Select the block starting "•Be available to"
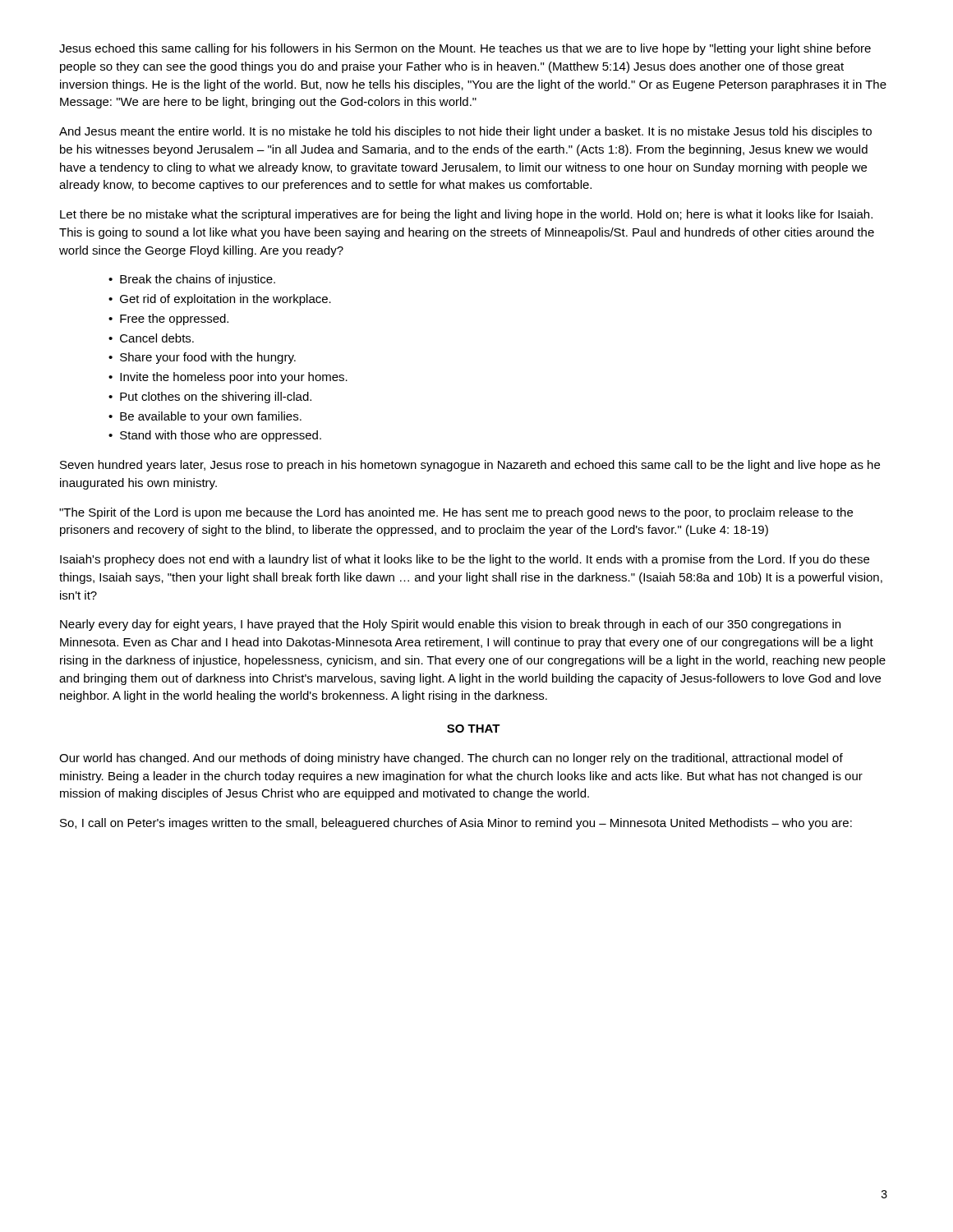 click(205, 416)
